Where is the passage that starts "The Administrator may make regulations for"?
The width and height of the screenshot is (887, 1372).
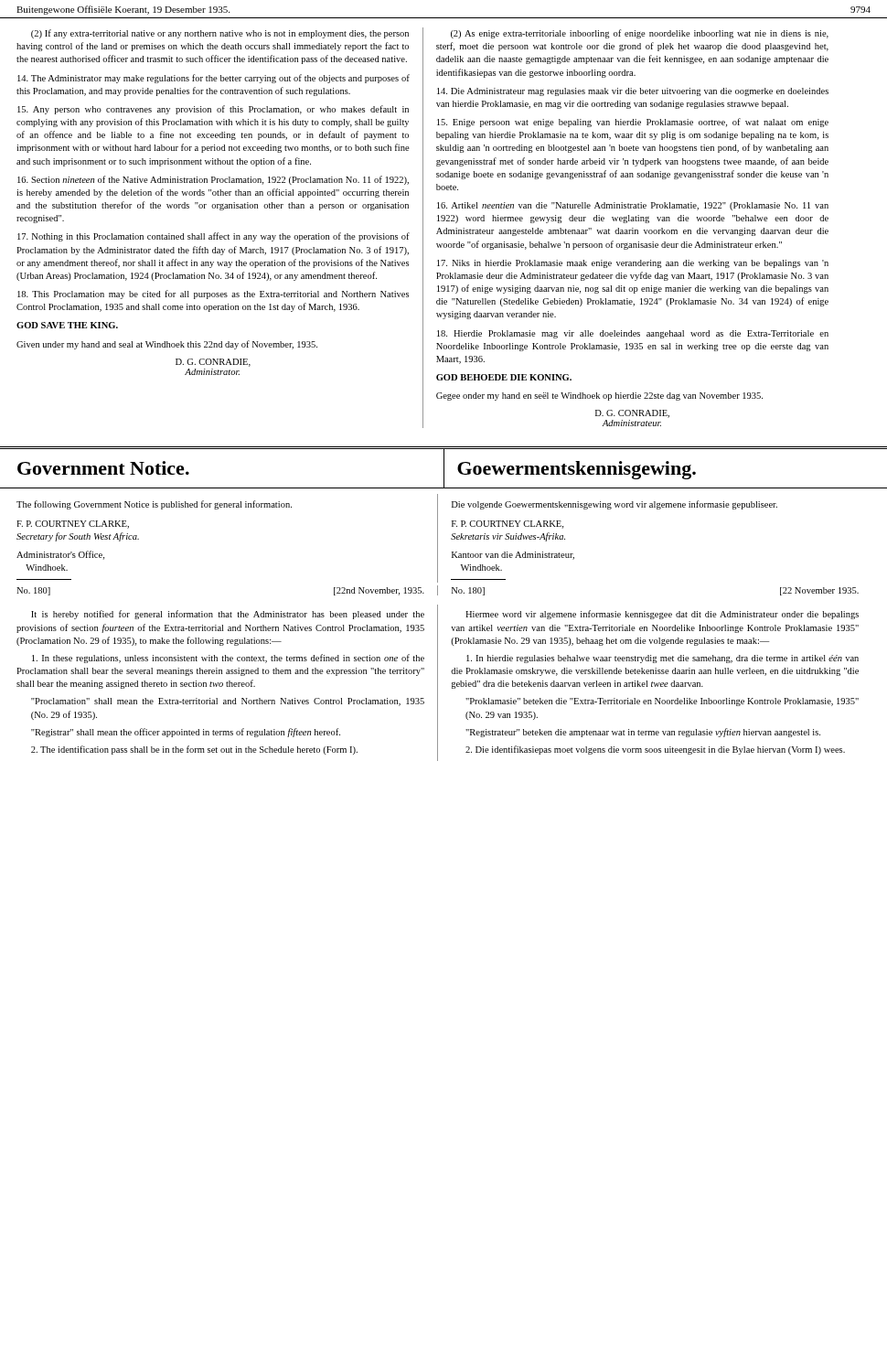tap(213, 85)
